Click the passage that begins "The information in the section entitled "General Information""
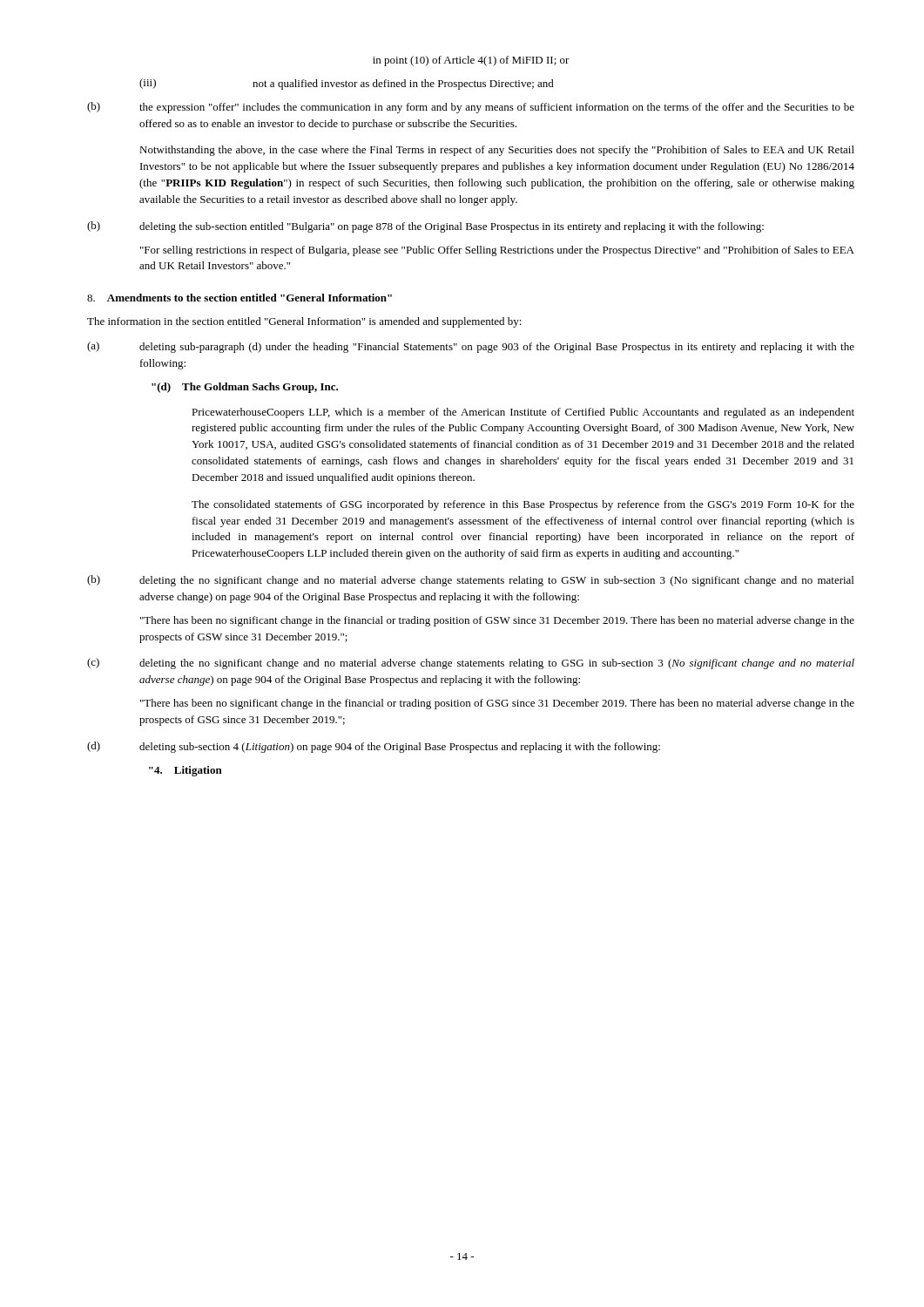Viewport: 924px width, 1307px height. coord(305,321)
